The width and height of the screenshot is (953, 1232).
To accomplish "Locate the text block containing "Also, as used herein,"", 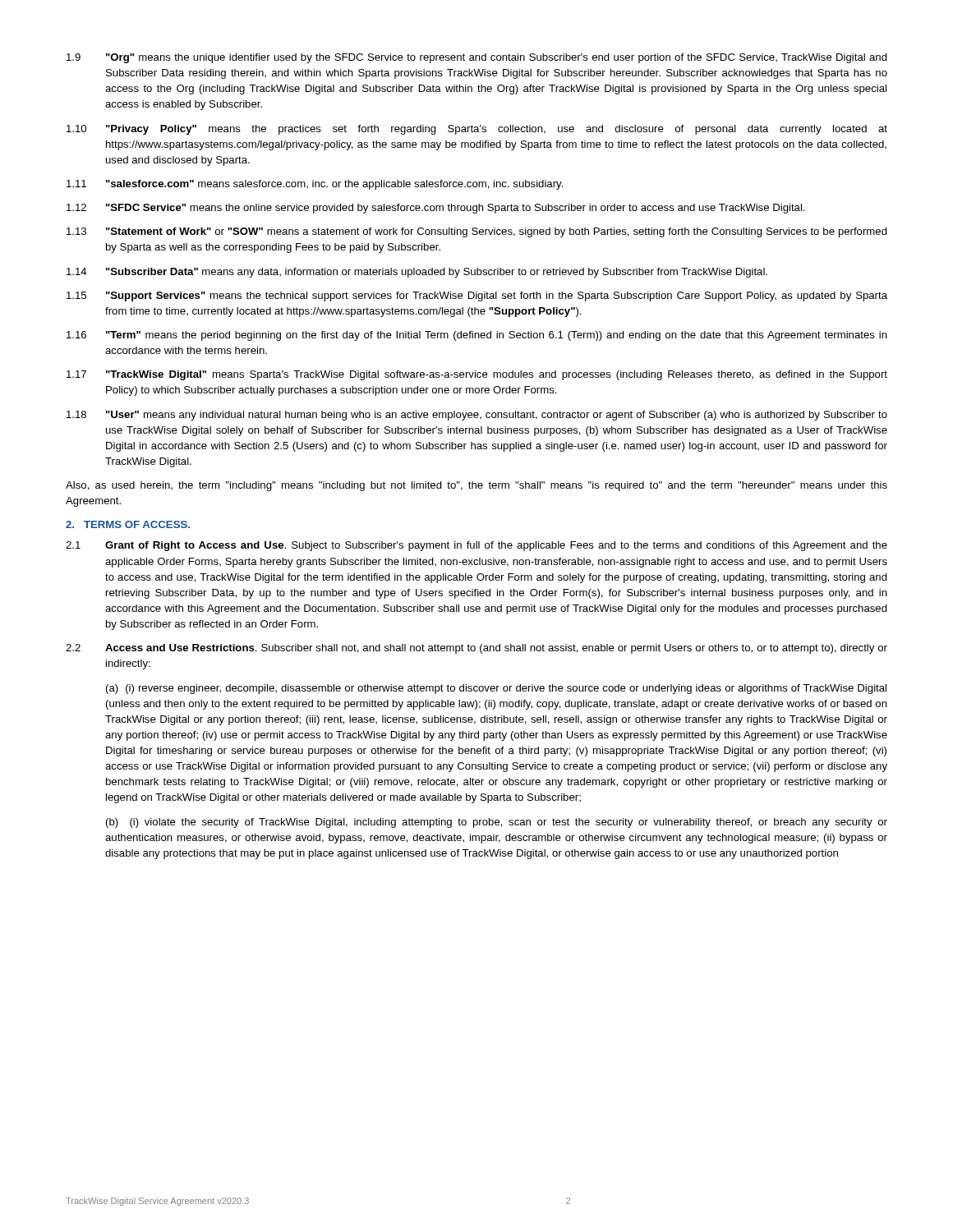I will 476,493.
